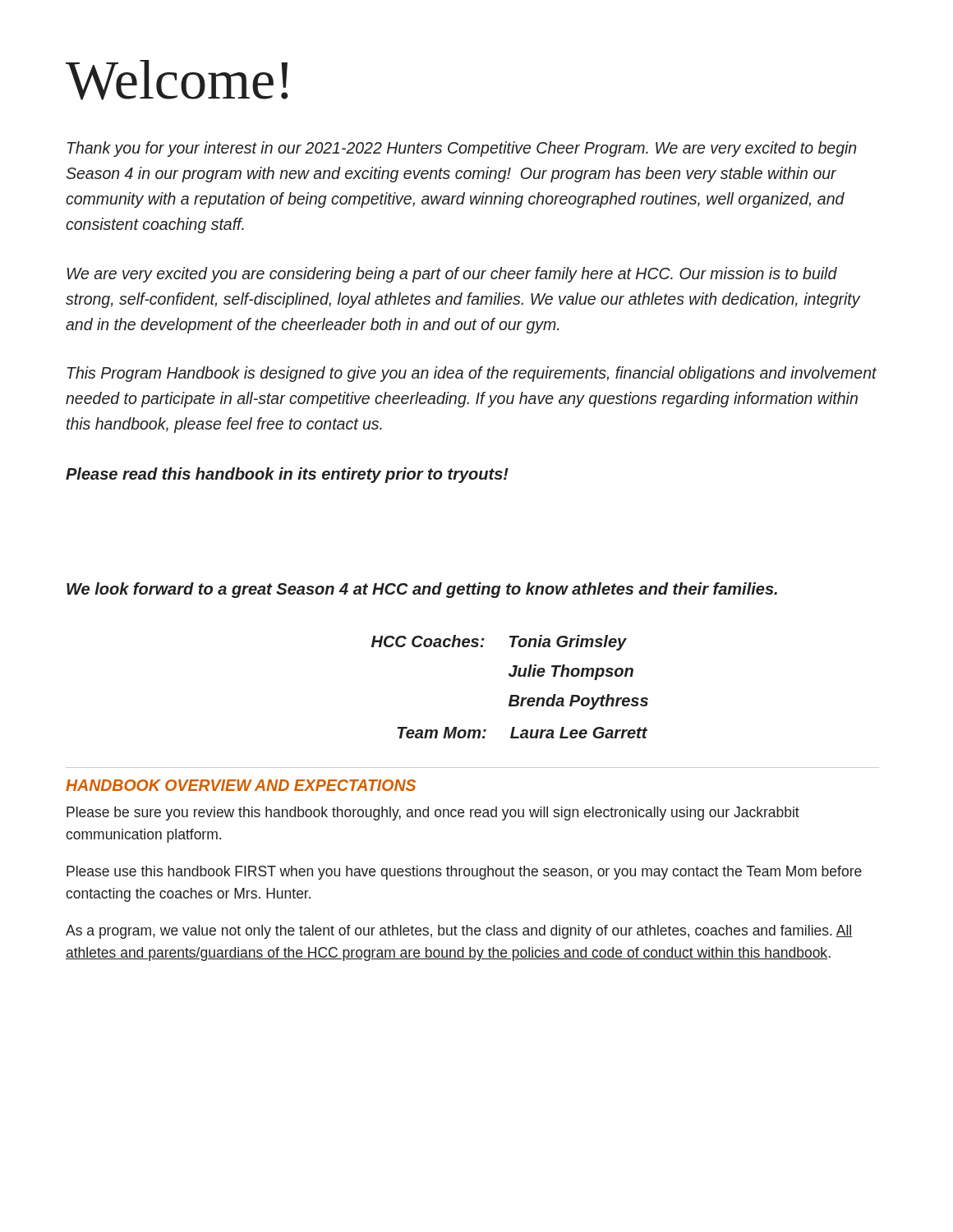Viewport: 953px width, 1232px height.
Task: Locate the text block with the text "Please read this handbook in"
Action: click(472, 474)
